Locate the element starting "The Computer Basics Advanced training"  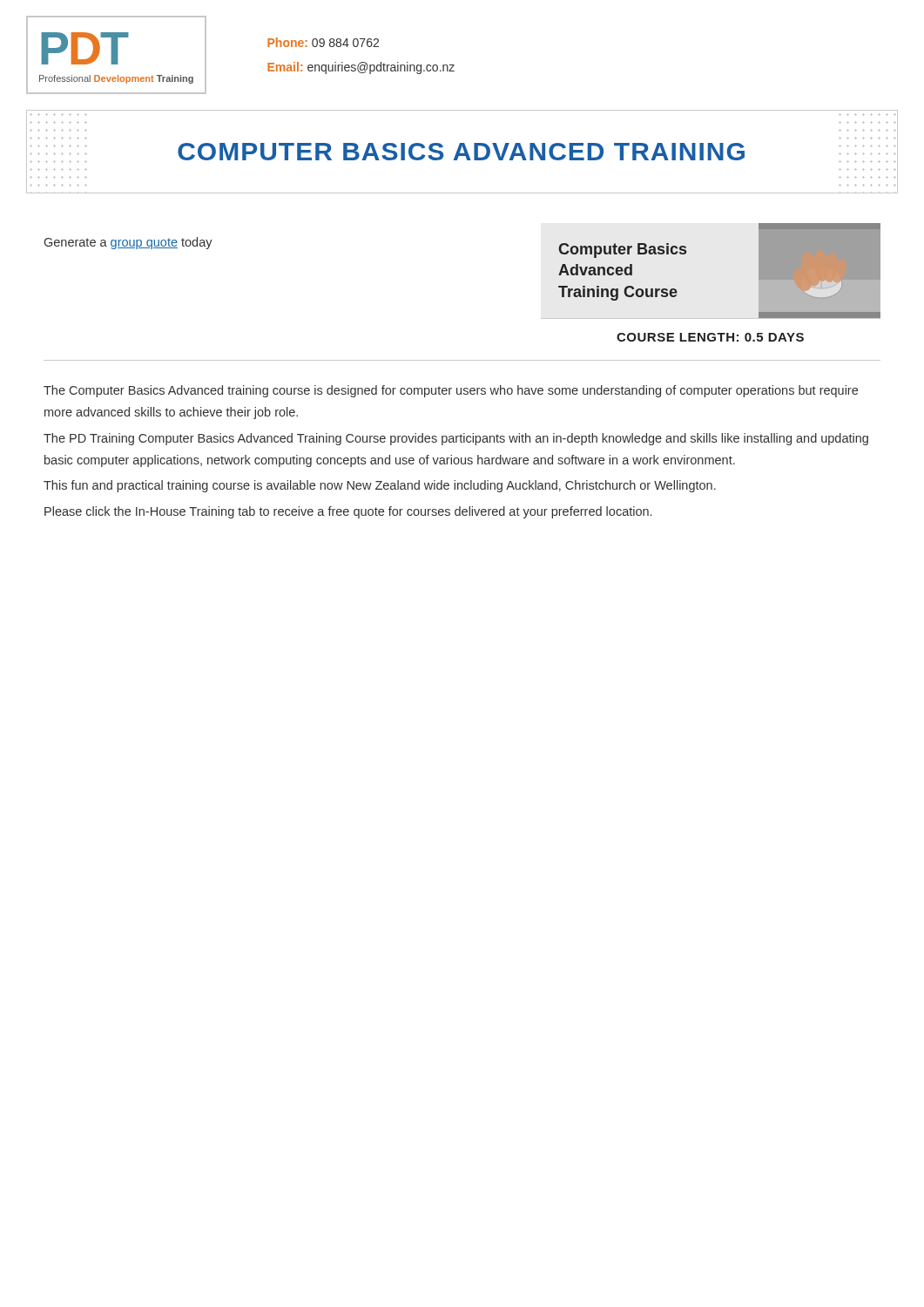click(462, 451)
